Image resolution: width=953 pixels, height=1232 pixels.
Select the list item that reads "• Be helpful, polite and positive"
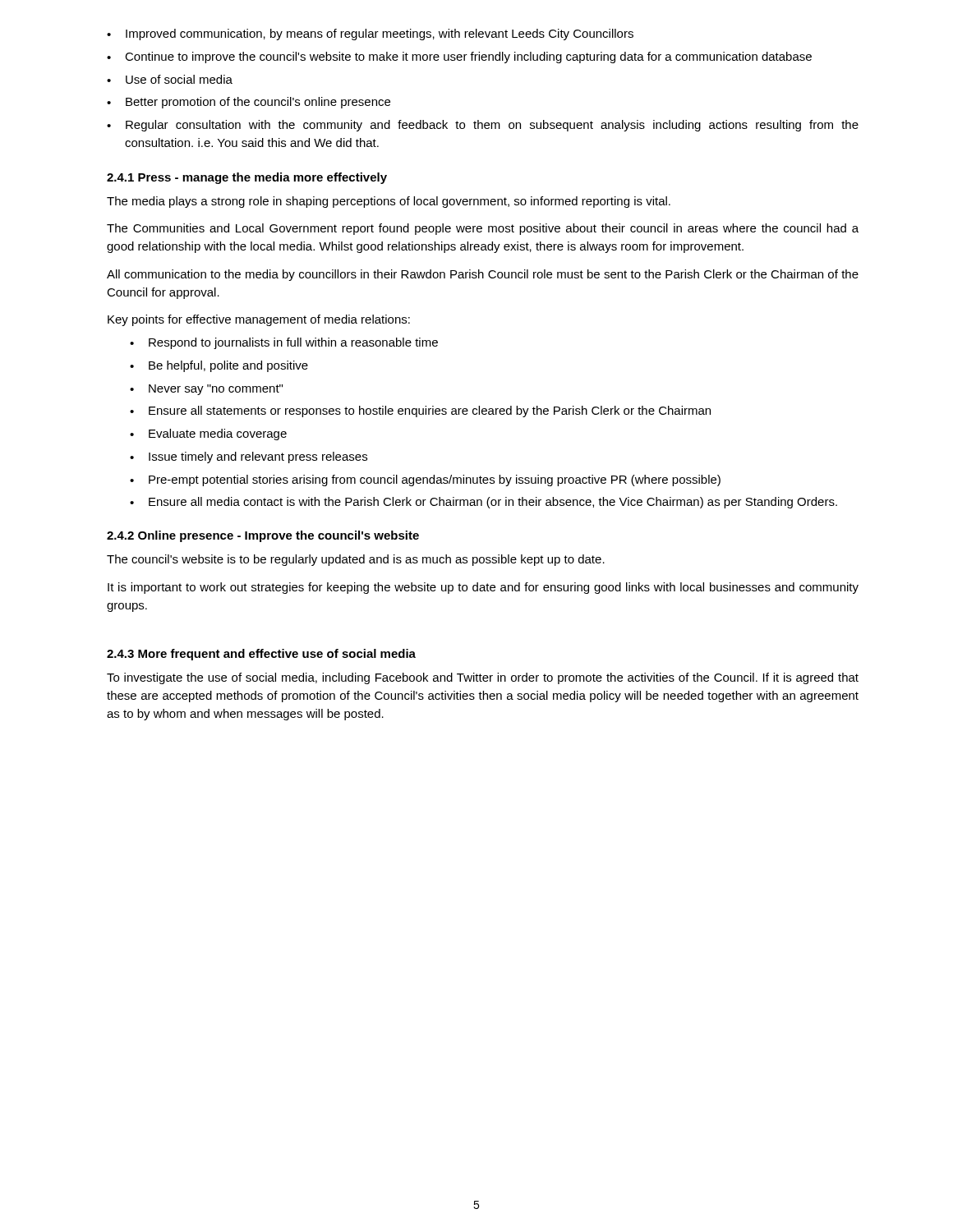[219, 366]
